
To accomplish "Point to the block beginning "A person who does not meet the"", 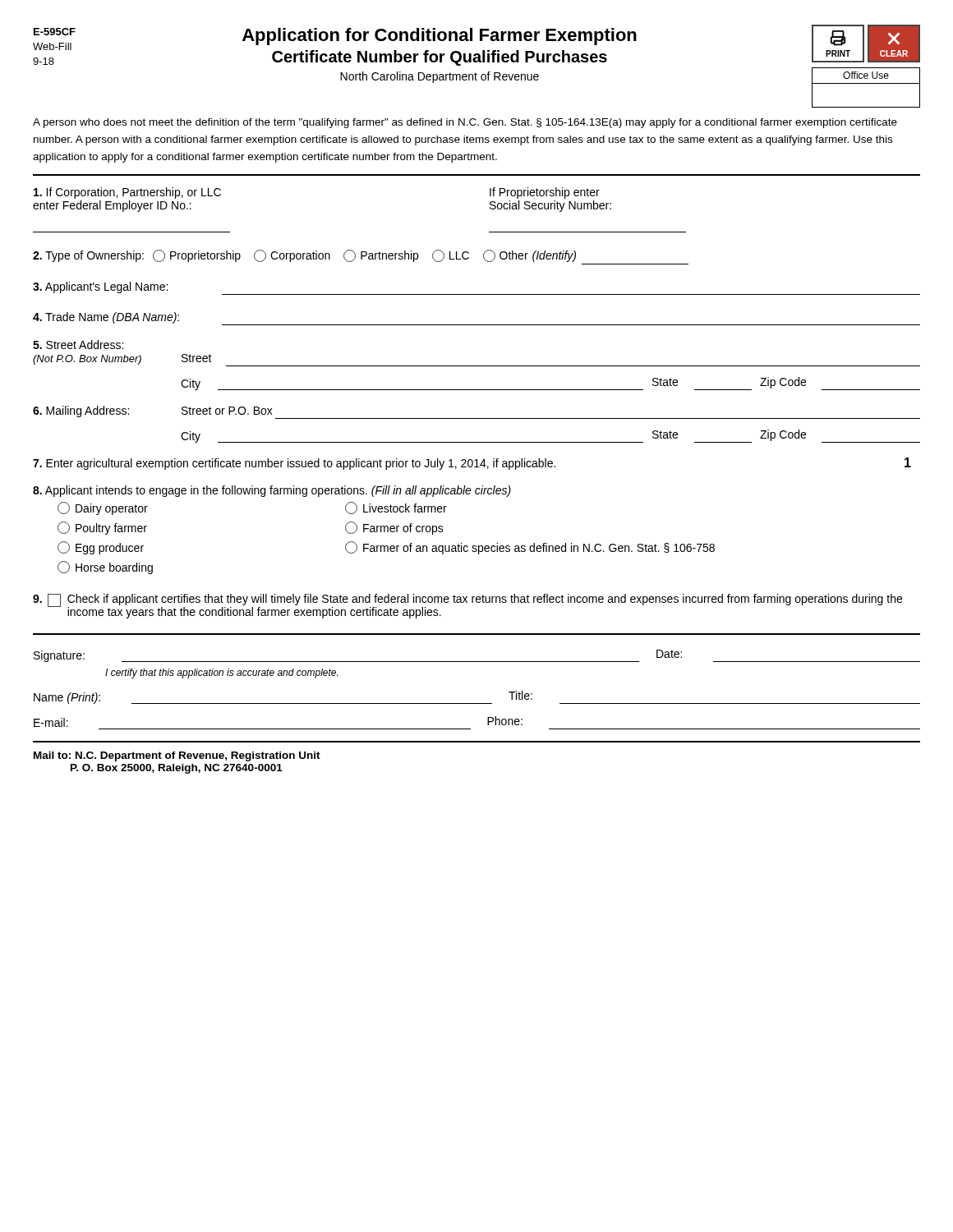I will [465, 139].
